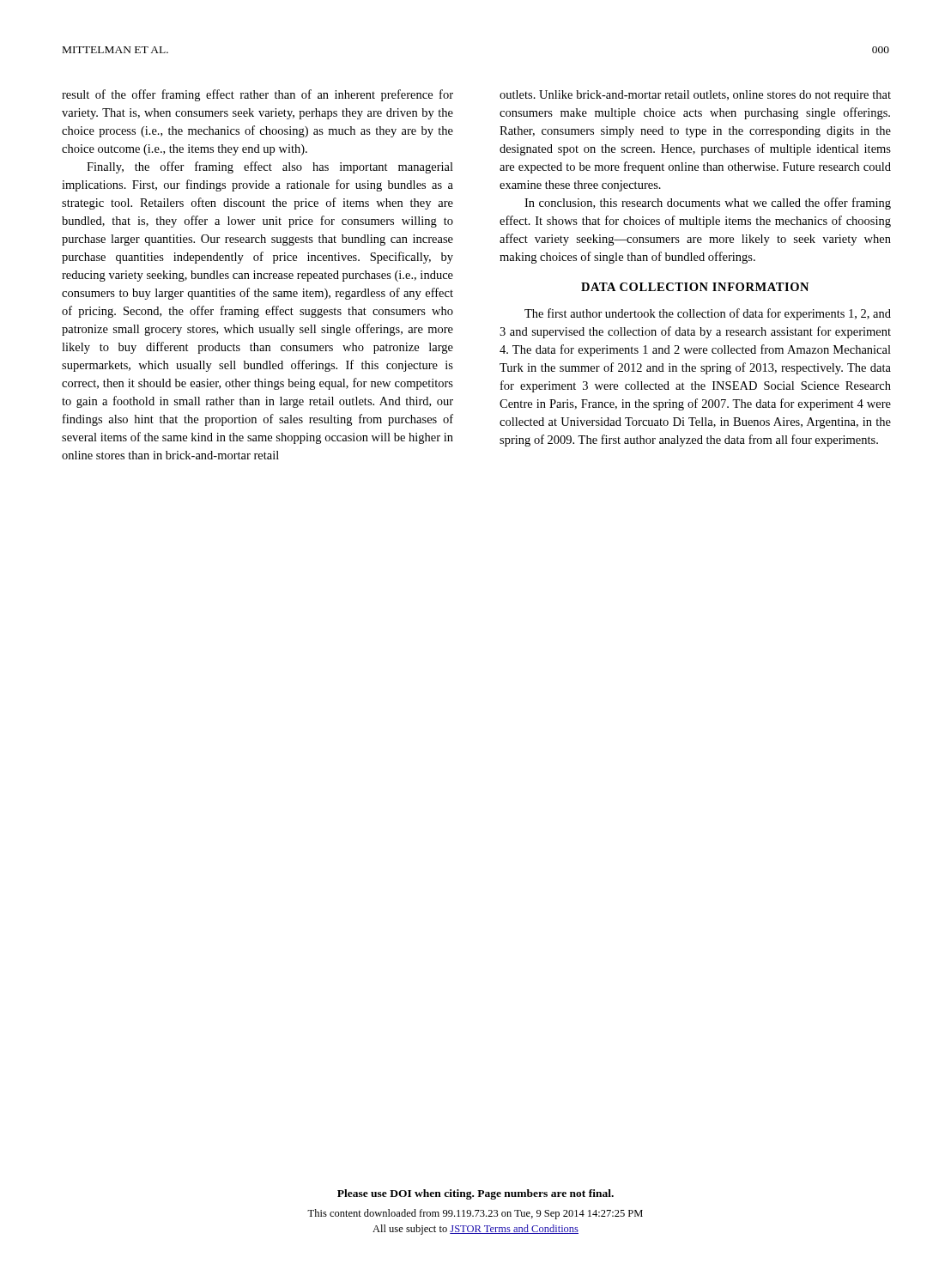The height and width of the screenshot is (1288, 951).
Task: Find the text block that reads "outlets. Unlike brick-and-mortar retail outlets, online stores"
Action: (x=695, y=176)
